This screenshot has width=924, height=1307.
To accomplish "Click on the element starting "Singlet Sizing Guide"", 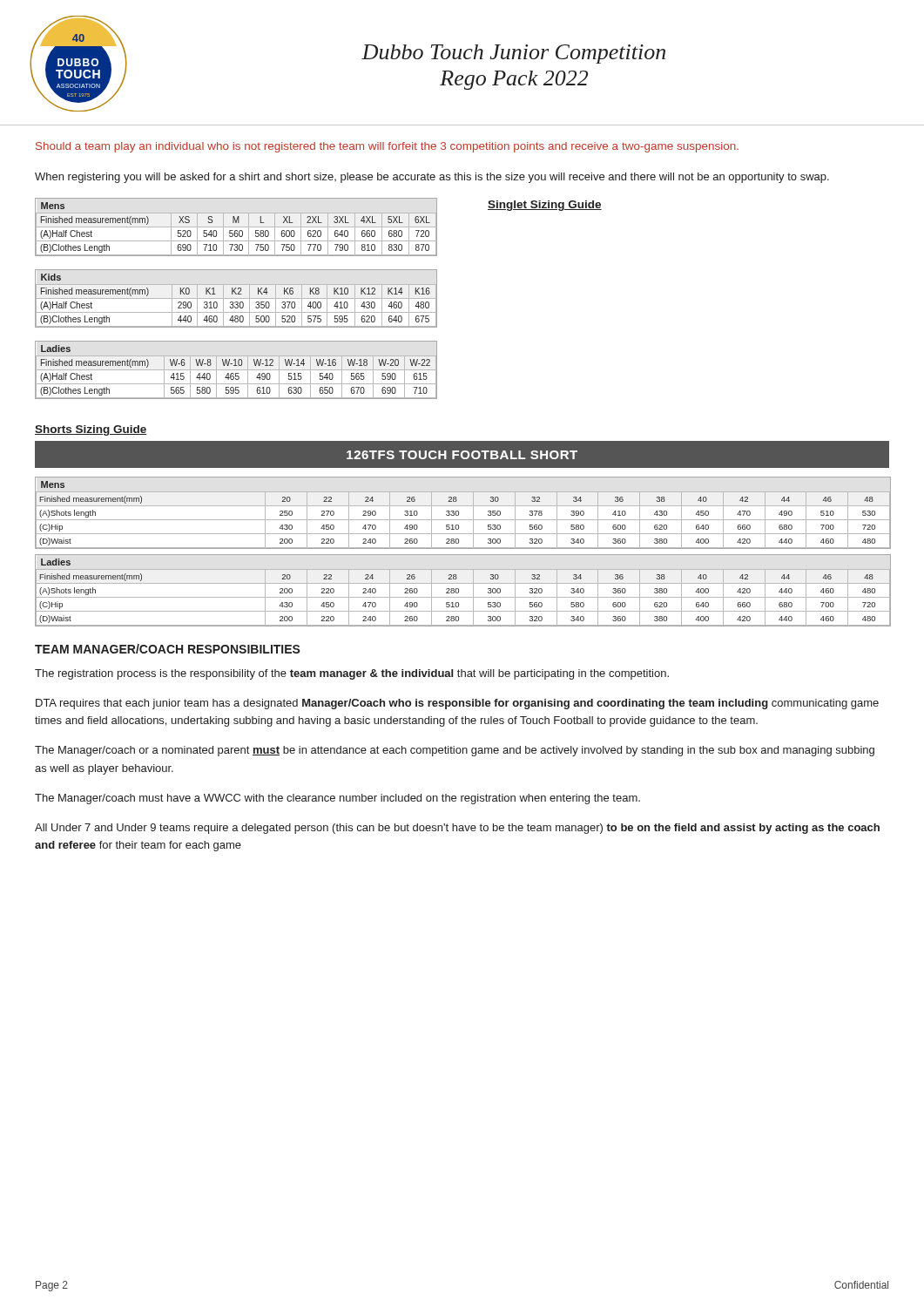I will pyautogui.click(x=545, y=204).
